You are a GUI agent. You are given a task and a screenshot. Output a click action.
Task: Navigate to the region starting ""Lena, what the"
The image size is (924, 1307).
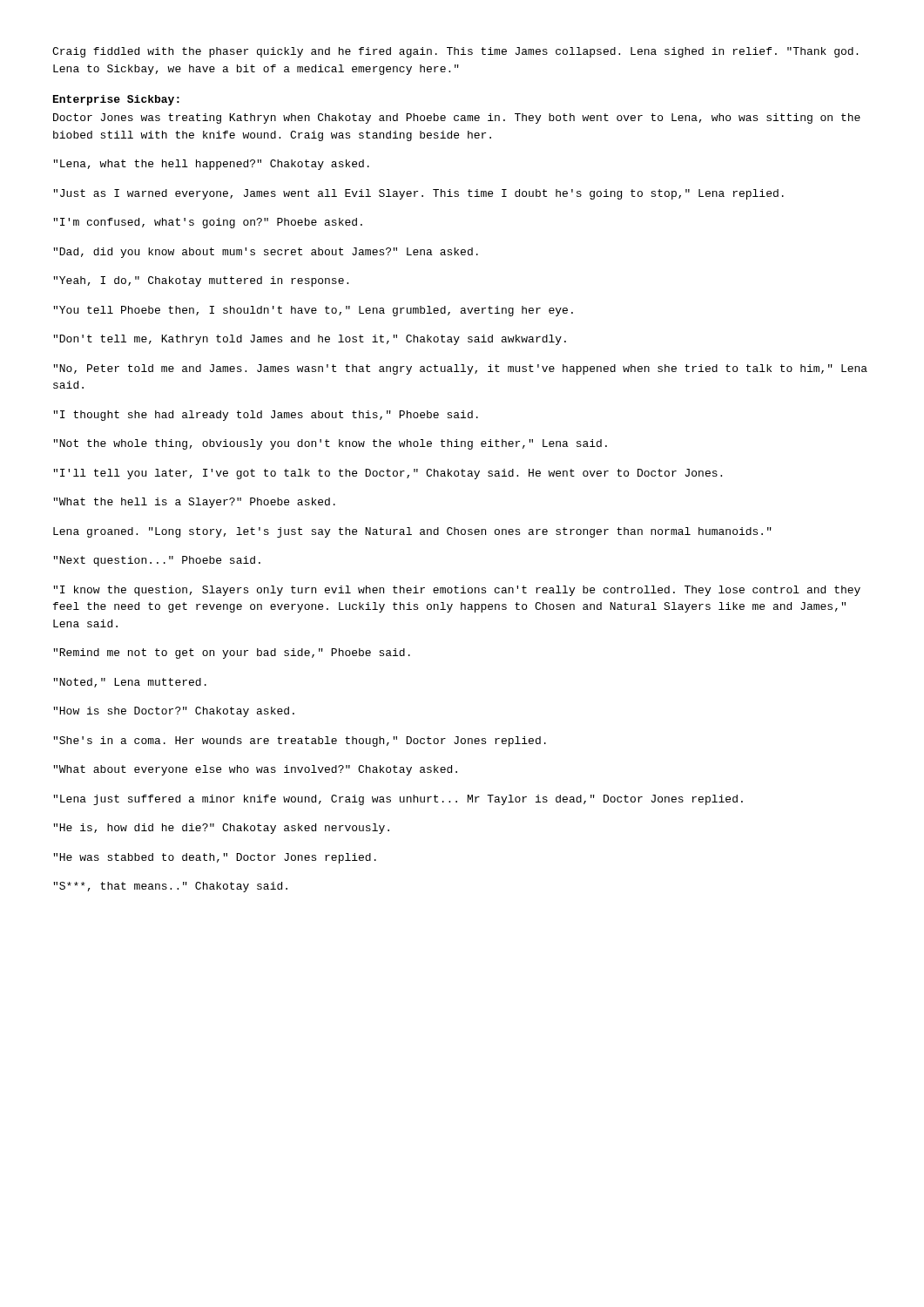[212, 164]
